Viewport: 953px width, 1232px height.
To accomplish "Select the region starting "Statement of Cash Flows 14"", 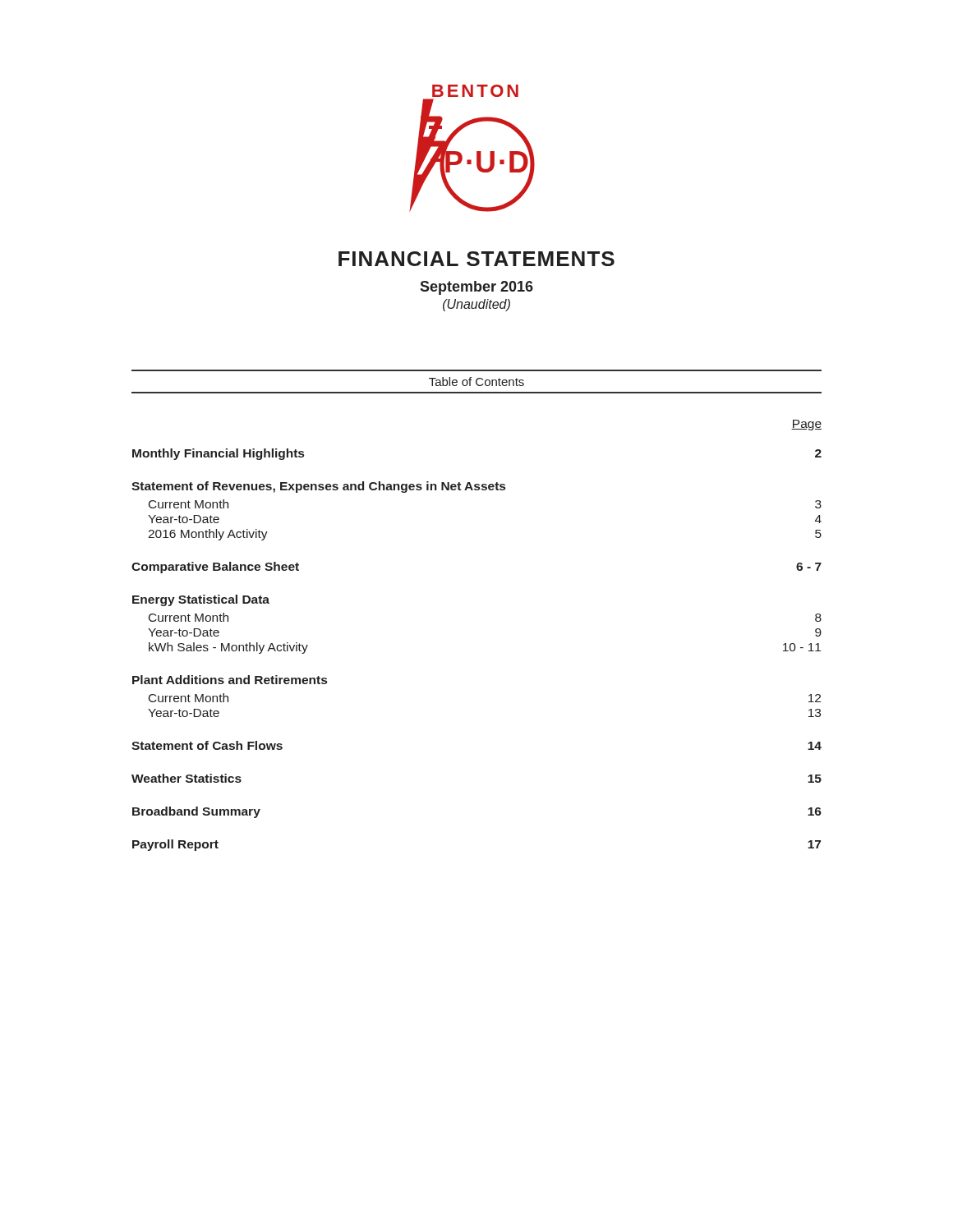I will [x=207, y=745].
